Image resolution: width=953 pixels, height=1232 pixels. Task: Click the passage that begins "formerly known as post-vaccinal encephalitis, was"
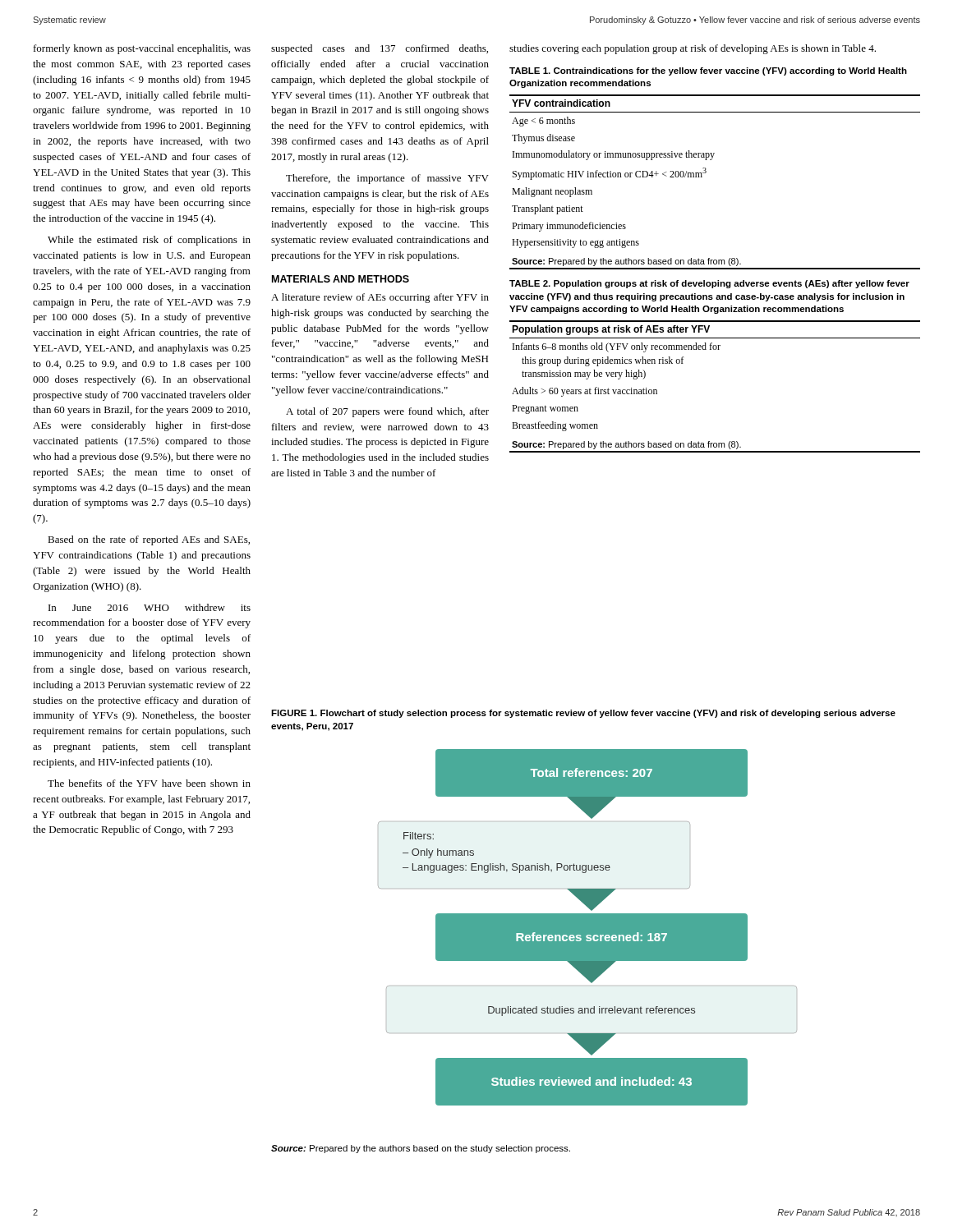point(142,439)
